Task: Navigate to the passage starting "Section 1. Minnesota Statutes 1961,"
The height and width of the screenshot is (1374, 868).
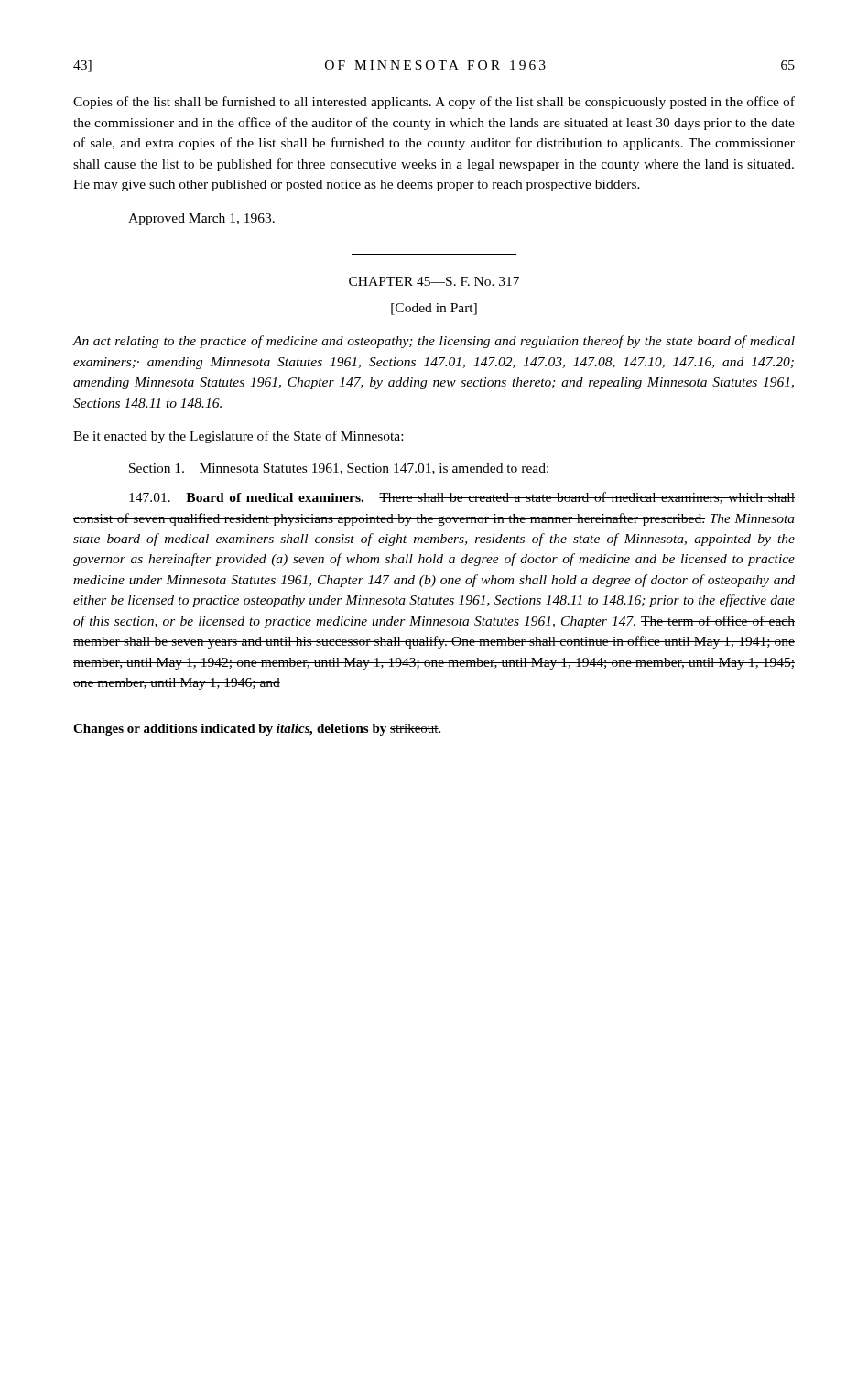Action: (x=339, y=467)
